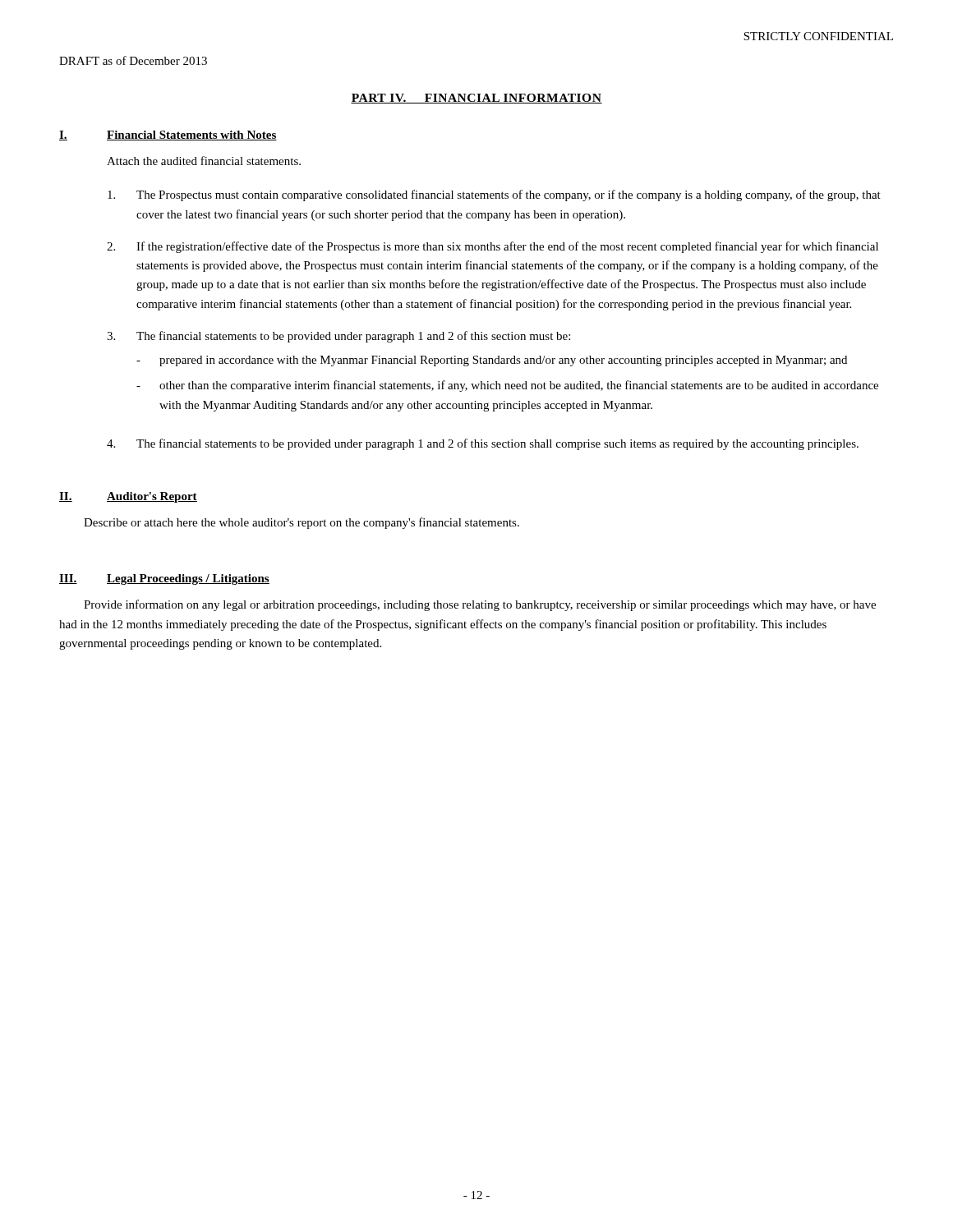Image resolution: width=953 pixels, height=1232 pixels.
Task: Navigate to the text starting "4. The financial statements to"
Action: point(500,444)
